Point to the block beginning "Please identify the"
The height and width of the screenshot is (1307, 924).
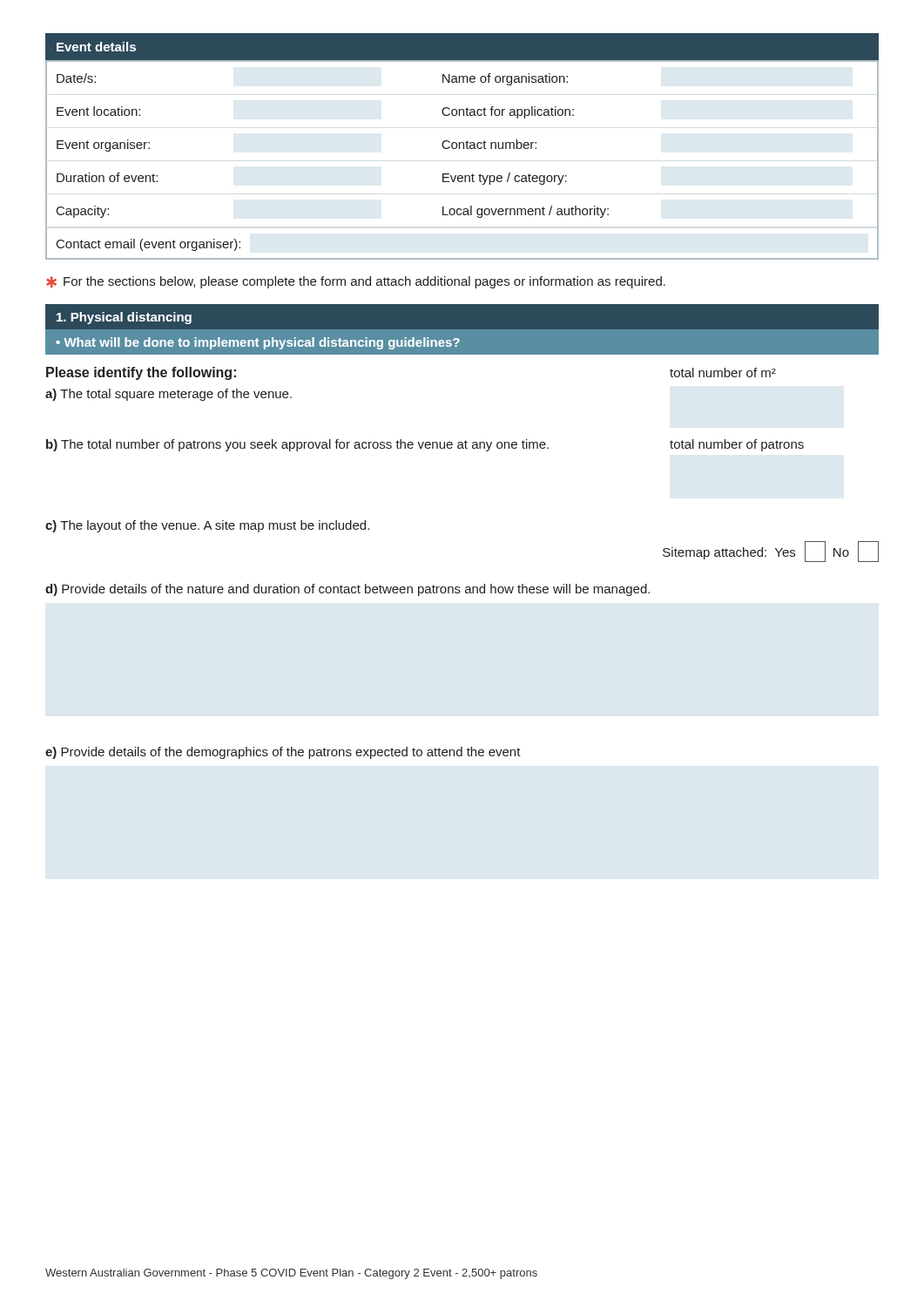click(141, 372)
